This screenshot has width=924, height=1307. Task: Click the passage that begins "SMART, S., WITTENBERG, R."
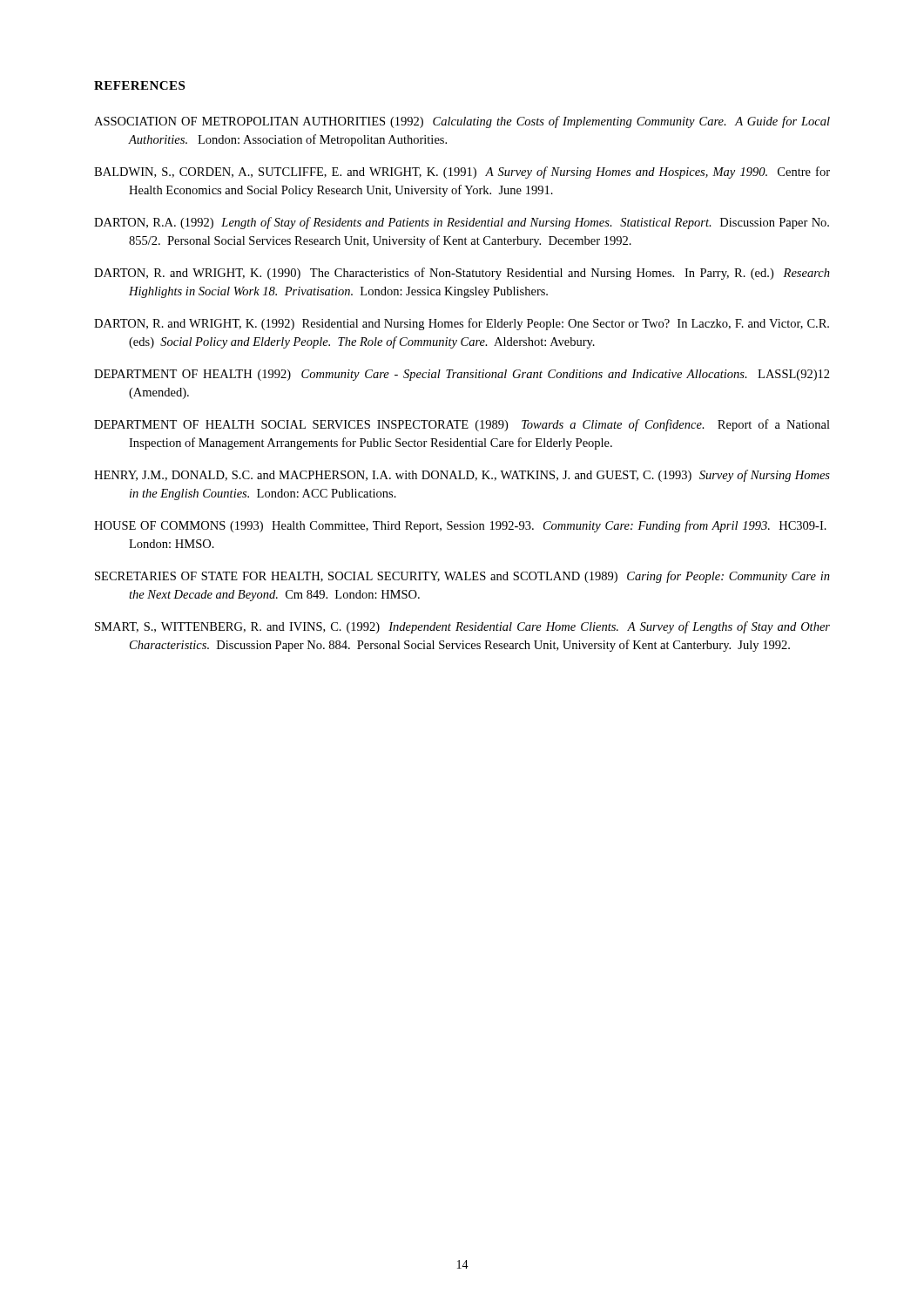[462, 636]
